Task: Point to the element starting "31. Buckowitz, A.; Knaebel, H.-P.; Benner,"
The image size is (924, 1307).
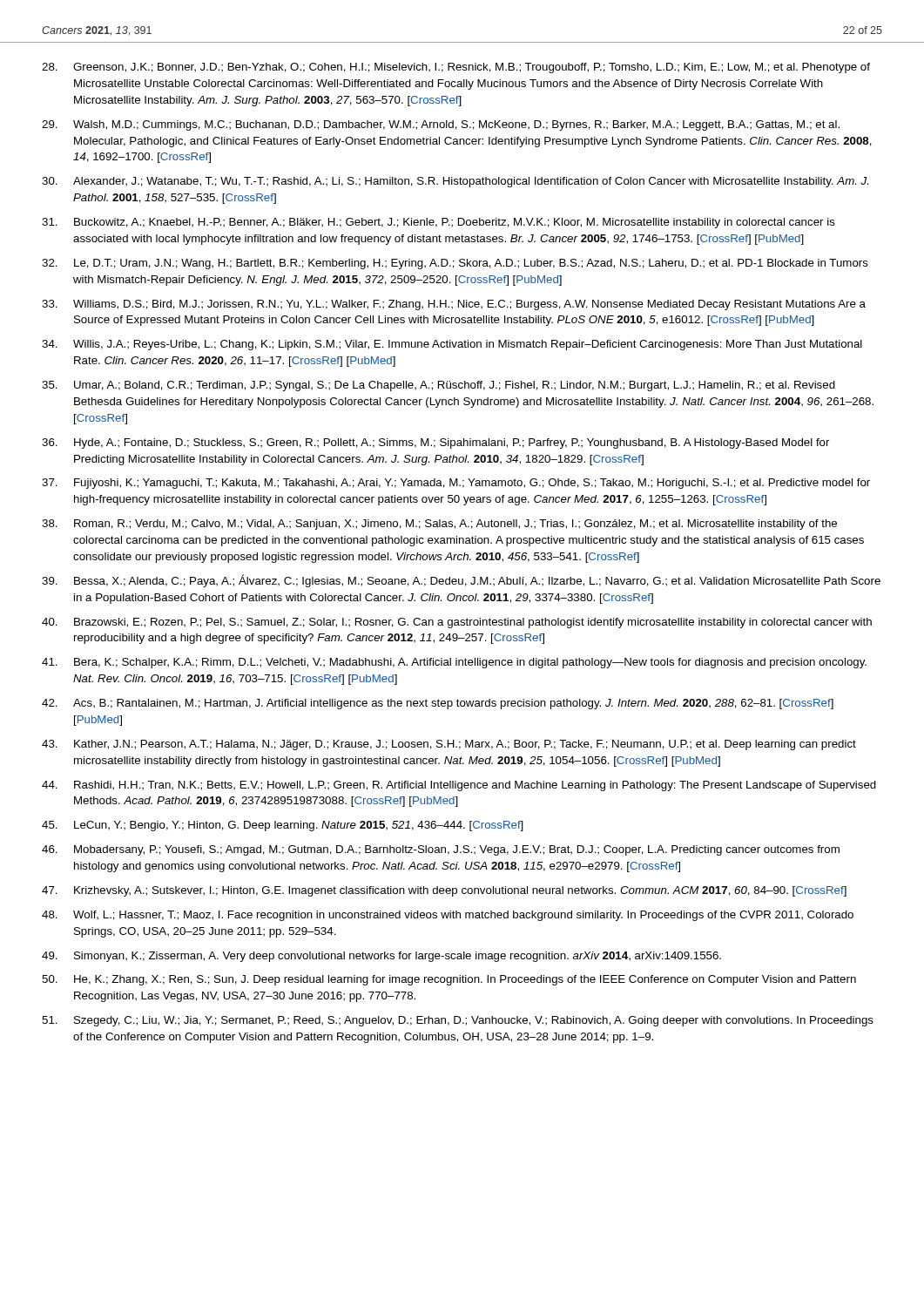Action: [x=462, y=231]
